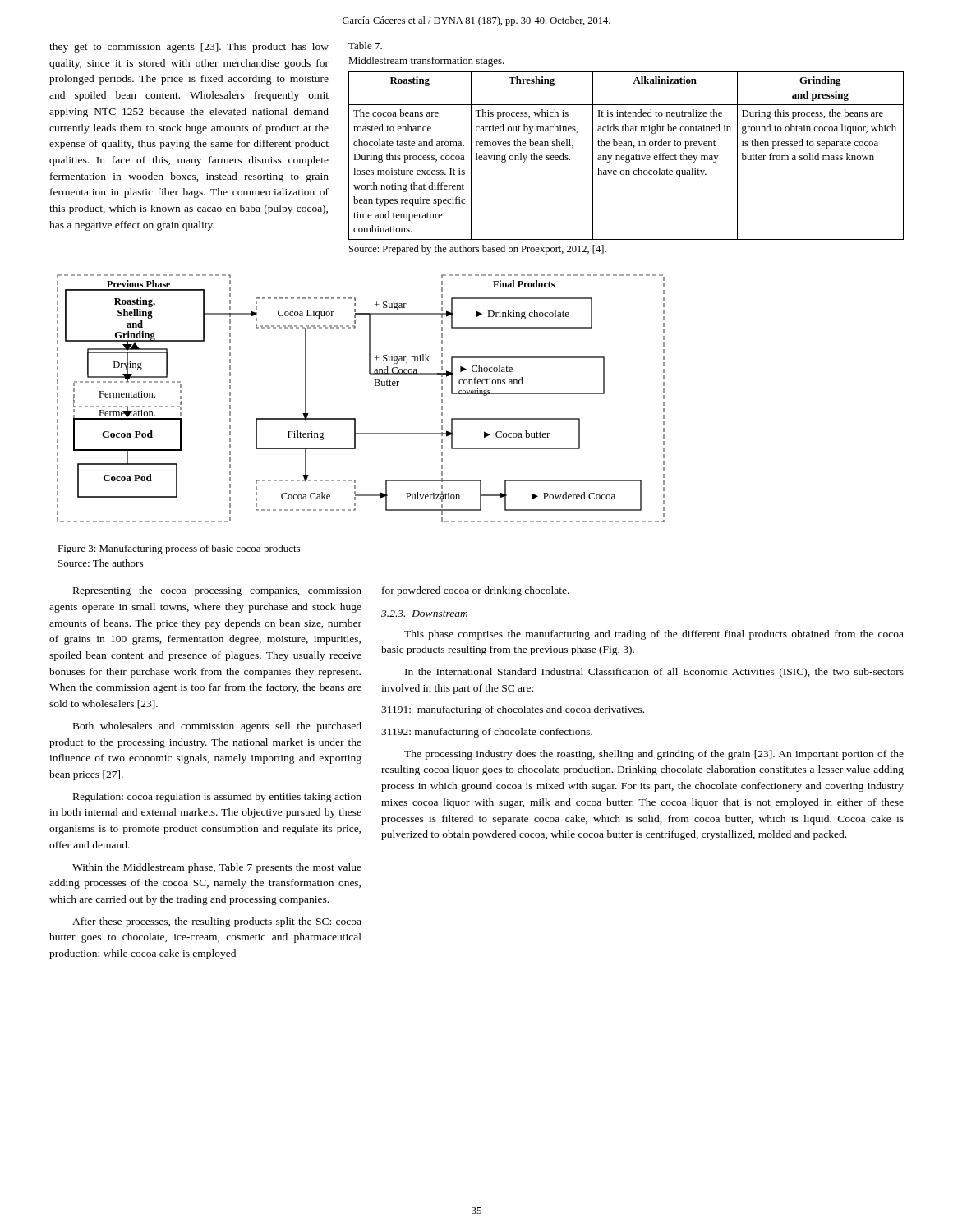Point to the passage starting "3.2.3. Downstream"
The height and width of the screenshot is (1232, 953).
pyautogui.click(x=425, y=613)
